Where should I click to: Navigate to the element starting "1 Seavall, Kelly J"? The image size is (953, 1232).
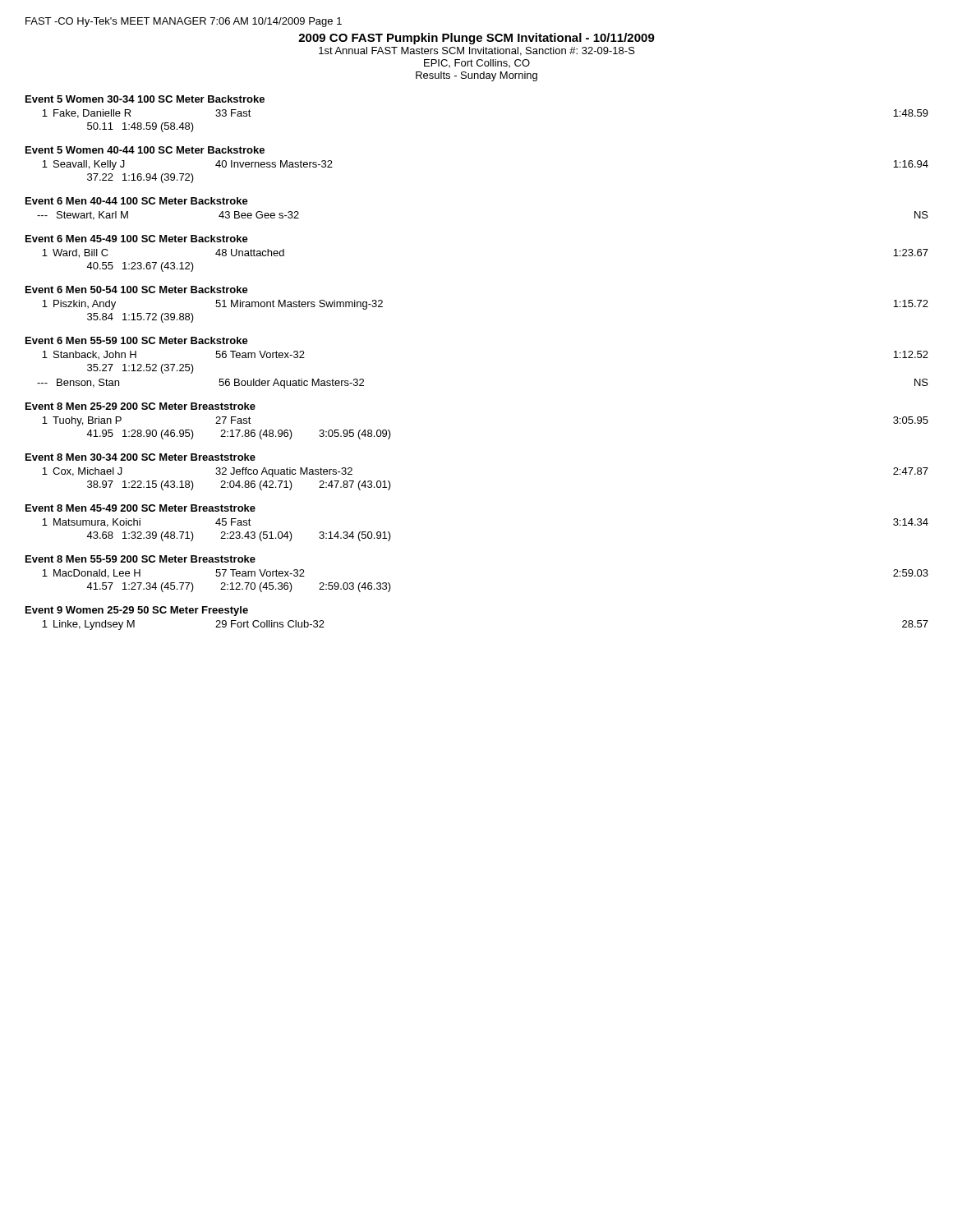click(x=86, y=165)
